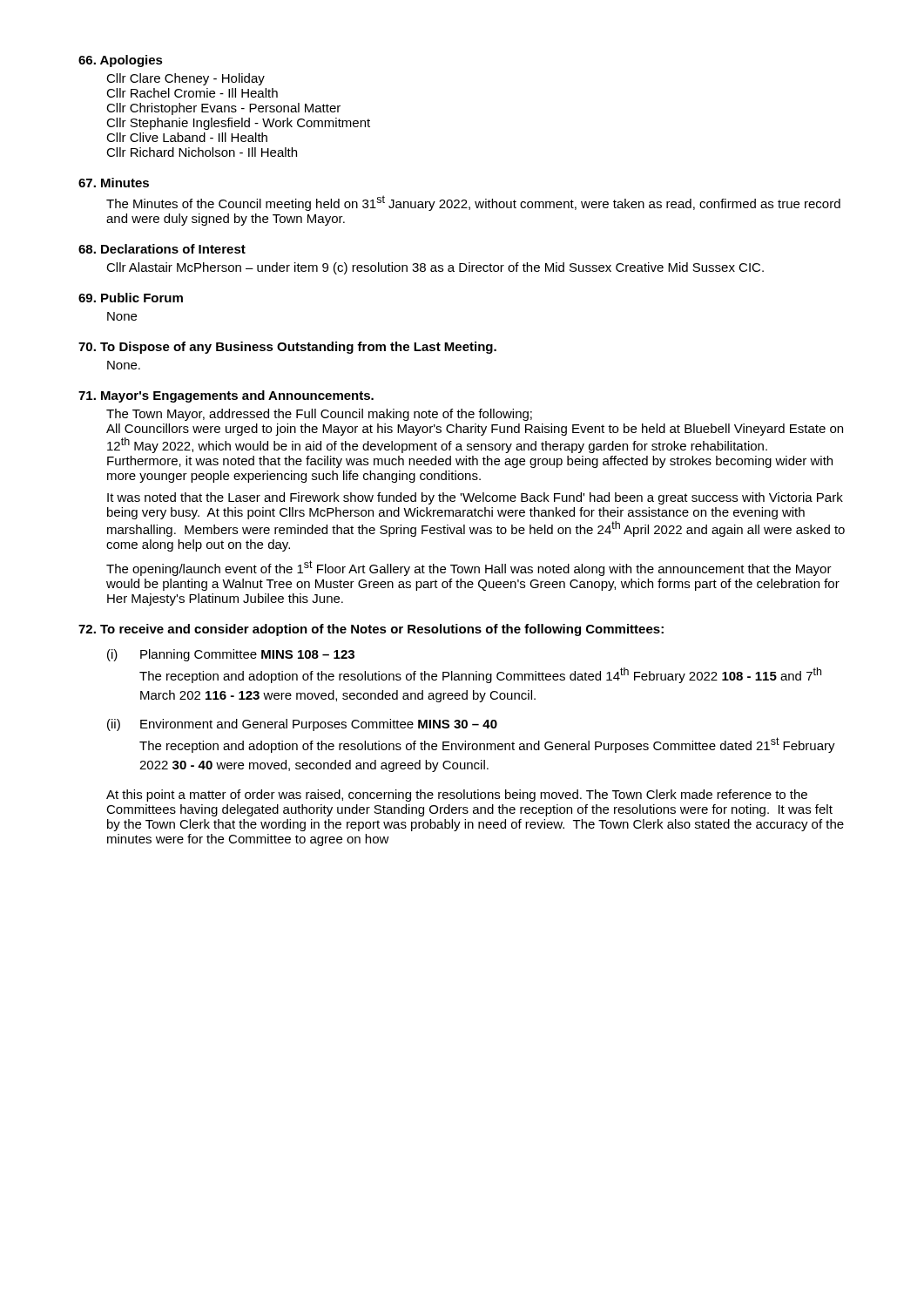Viewport: 924px width, 1307px height.
Task: Locate the section header that reads "66. Apologies"
Action: 121,60
